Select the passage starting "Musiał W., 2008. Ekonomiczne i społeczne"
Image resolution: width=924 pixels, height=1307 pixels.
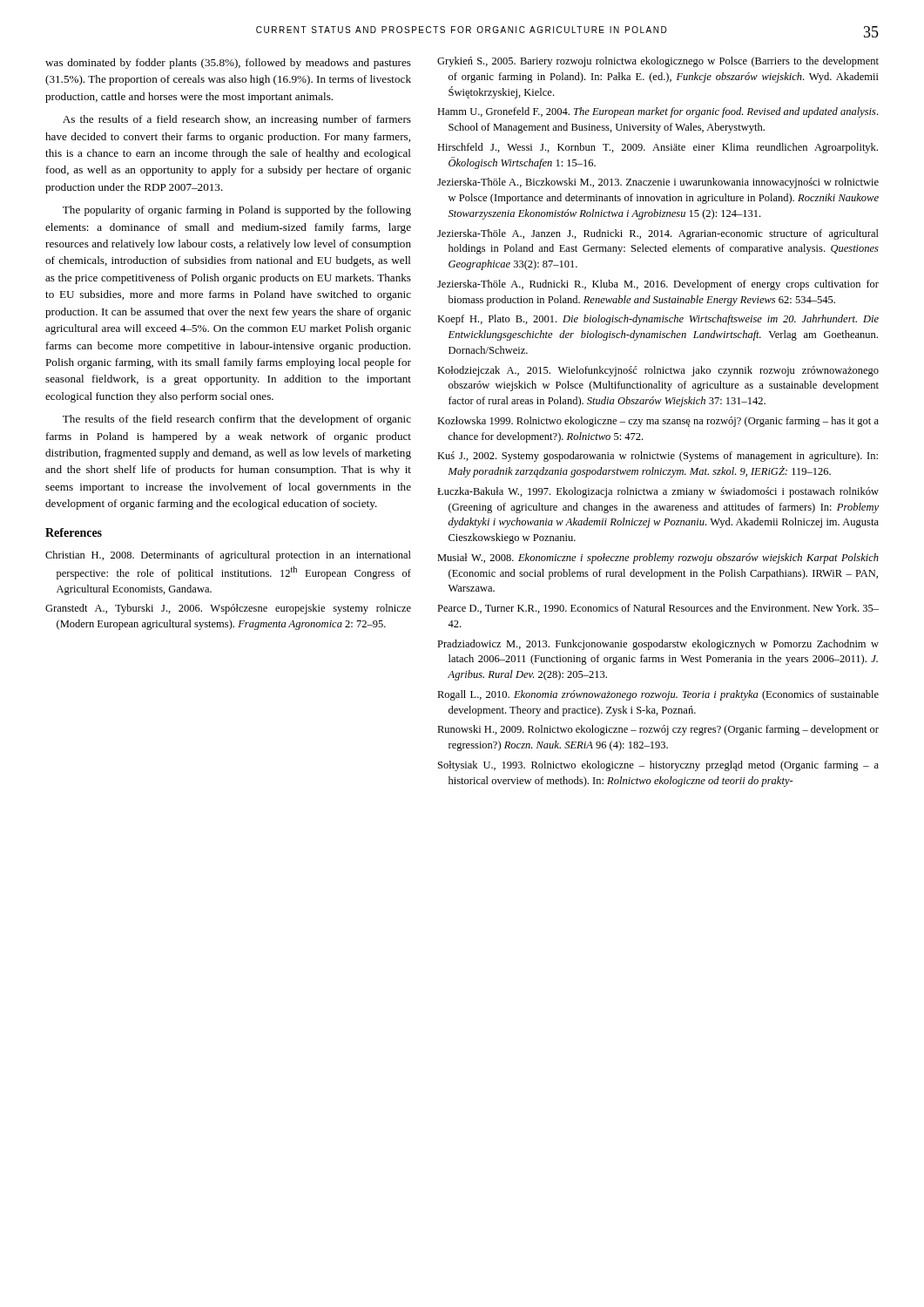point(658,573)
